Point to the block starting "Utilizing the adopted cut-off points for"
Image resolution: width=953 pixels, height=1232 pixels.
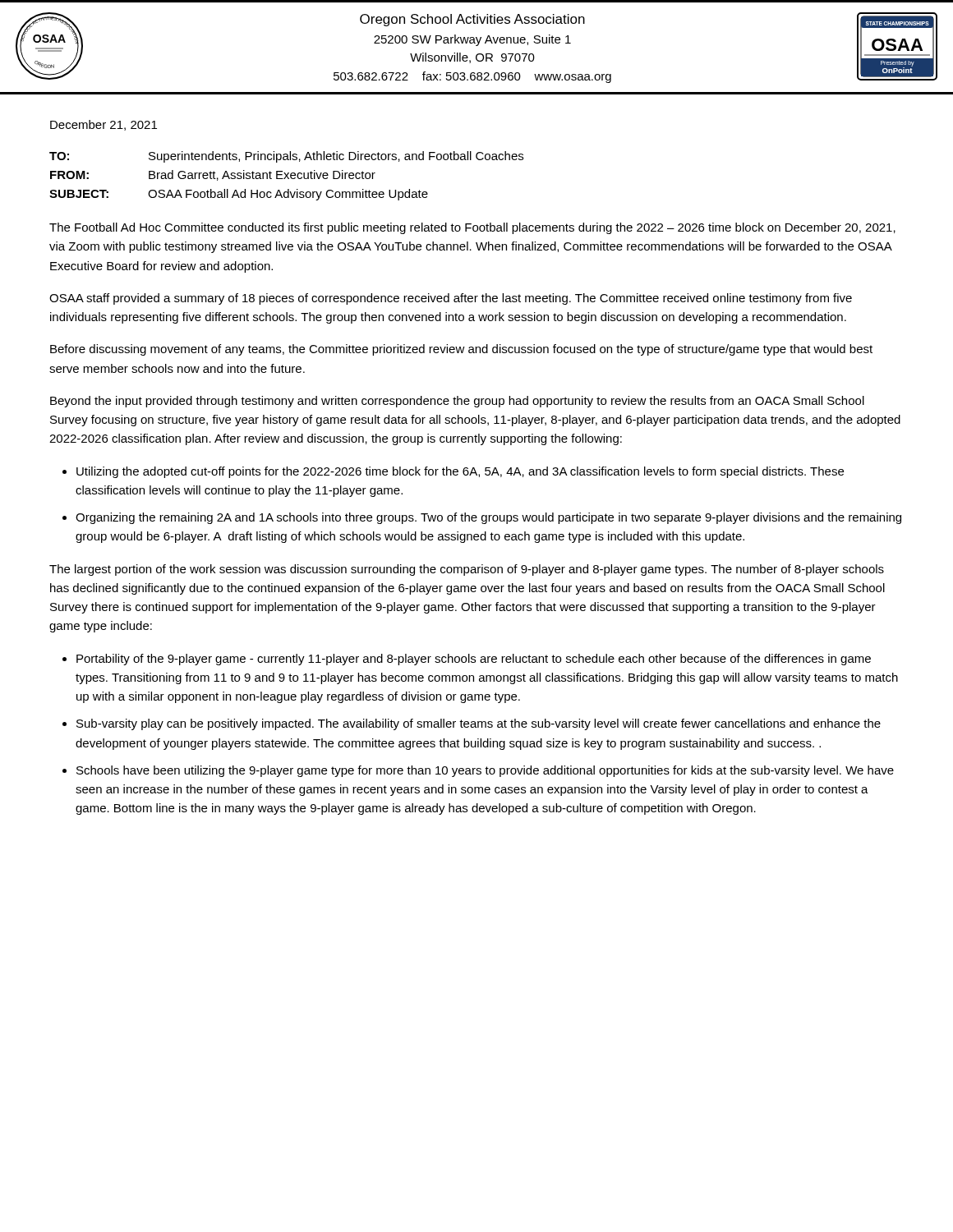pyautogui.click(x=460, y=480)
